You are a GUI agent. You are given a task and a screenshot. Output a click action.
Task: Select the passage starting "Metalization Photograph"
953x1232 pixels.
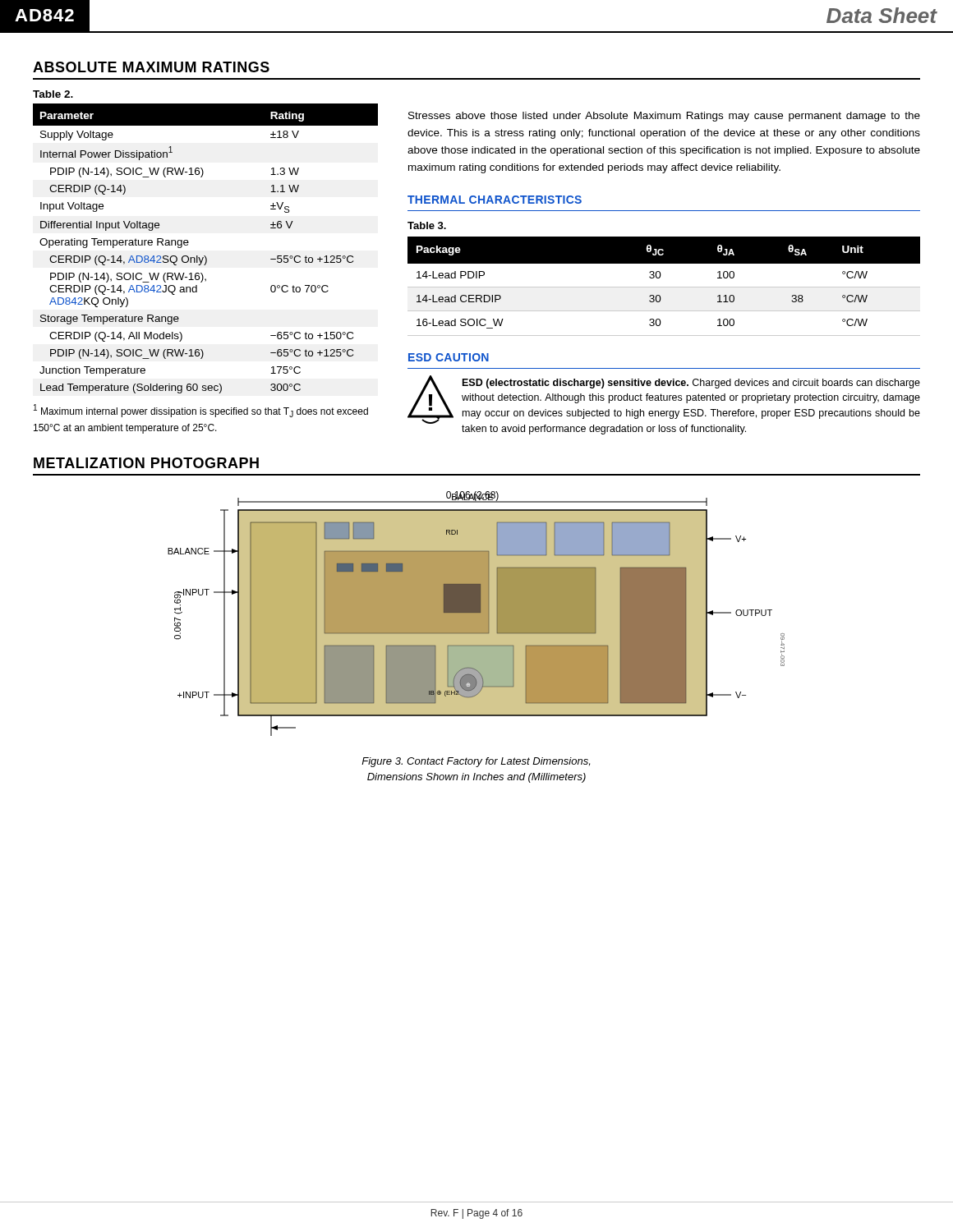click(x=146, y=463)
